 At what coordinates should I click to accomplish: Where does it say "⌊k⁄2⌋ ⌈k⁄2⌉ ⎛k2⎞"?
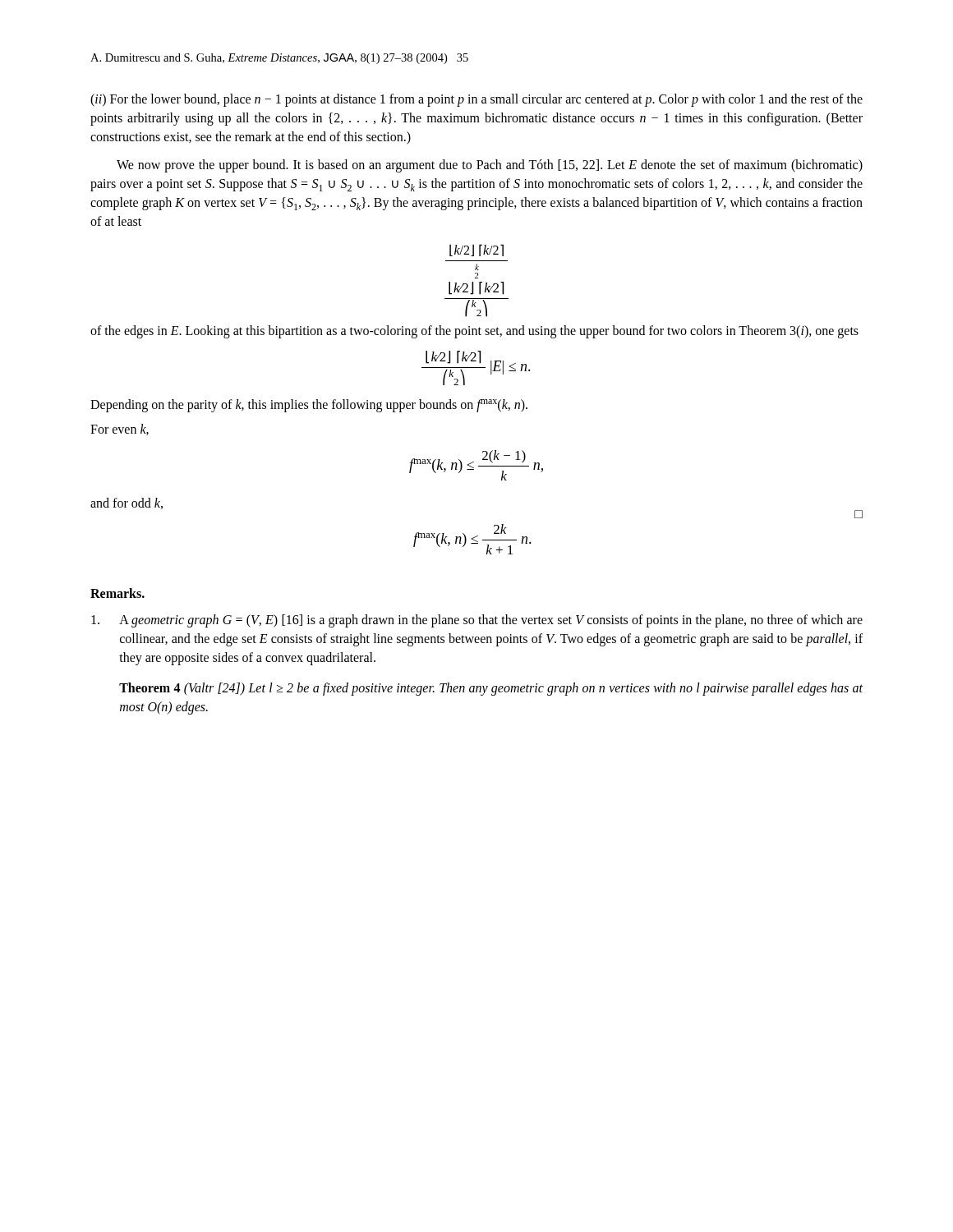476,299
